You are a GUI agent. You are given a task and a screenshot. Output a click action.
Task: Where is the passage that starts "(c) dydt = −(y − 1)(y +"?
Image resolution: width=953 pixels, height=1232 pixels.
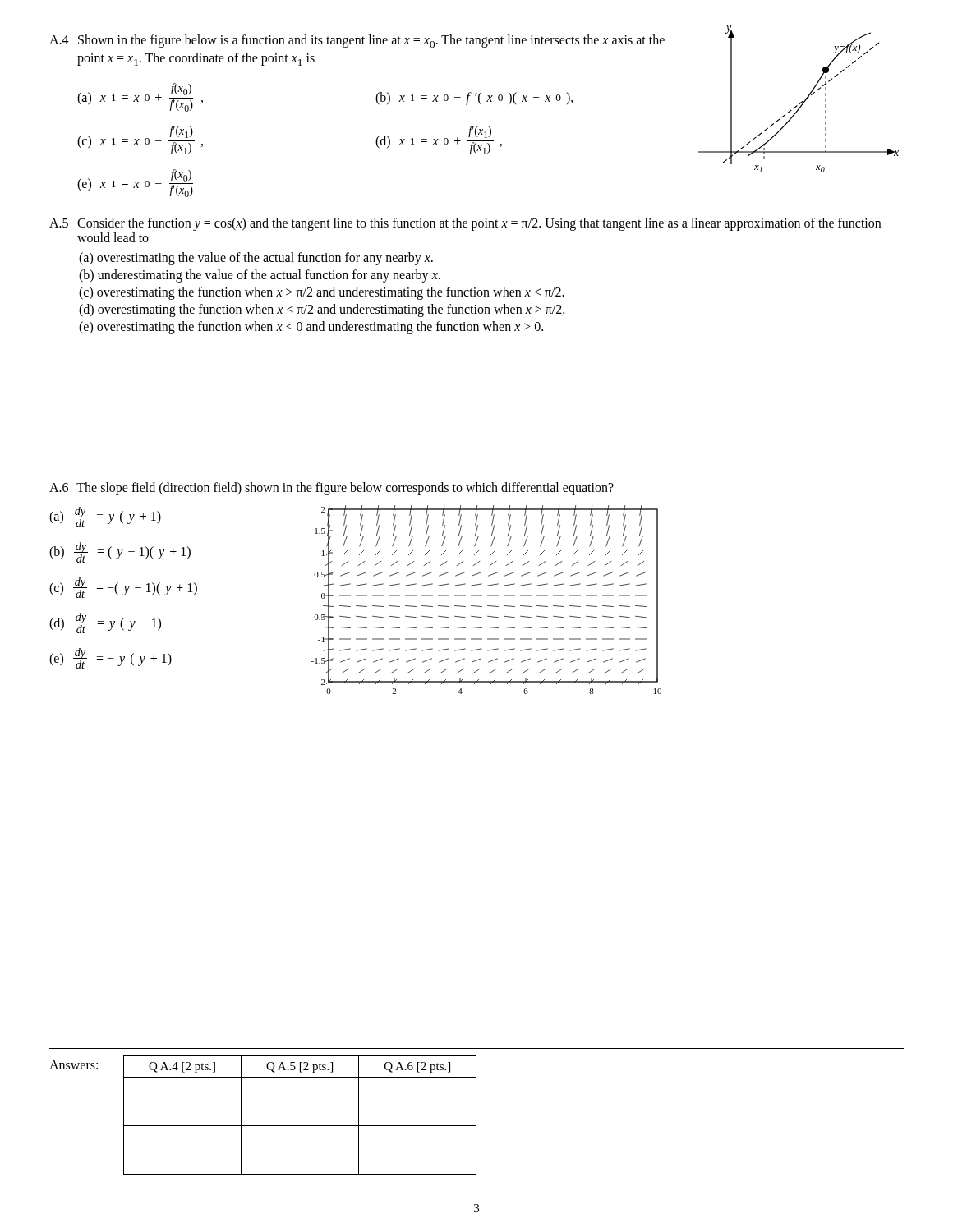pyautogui.click(x=124, y=588)
